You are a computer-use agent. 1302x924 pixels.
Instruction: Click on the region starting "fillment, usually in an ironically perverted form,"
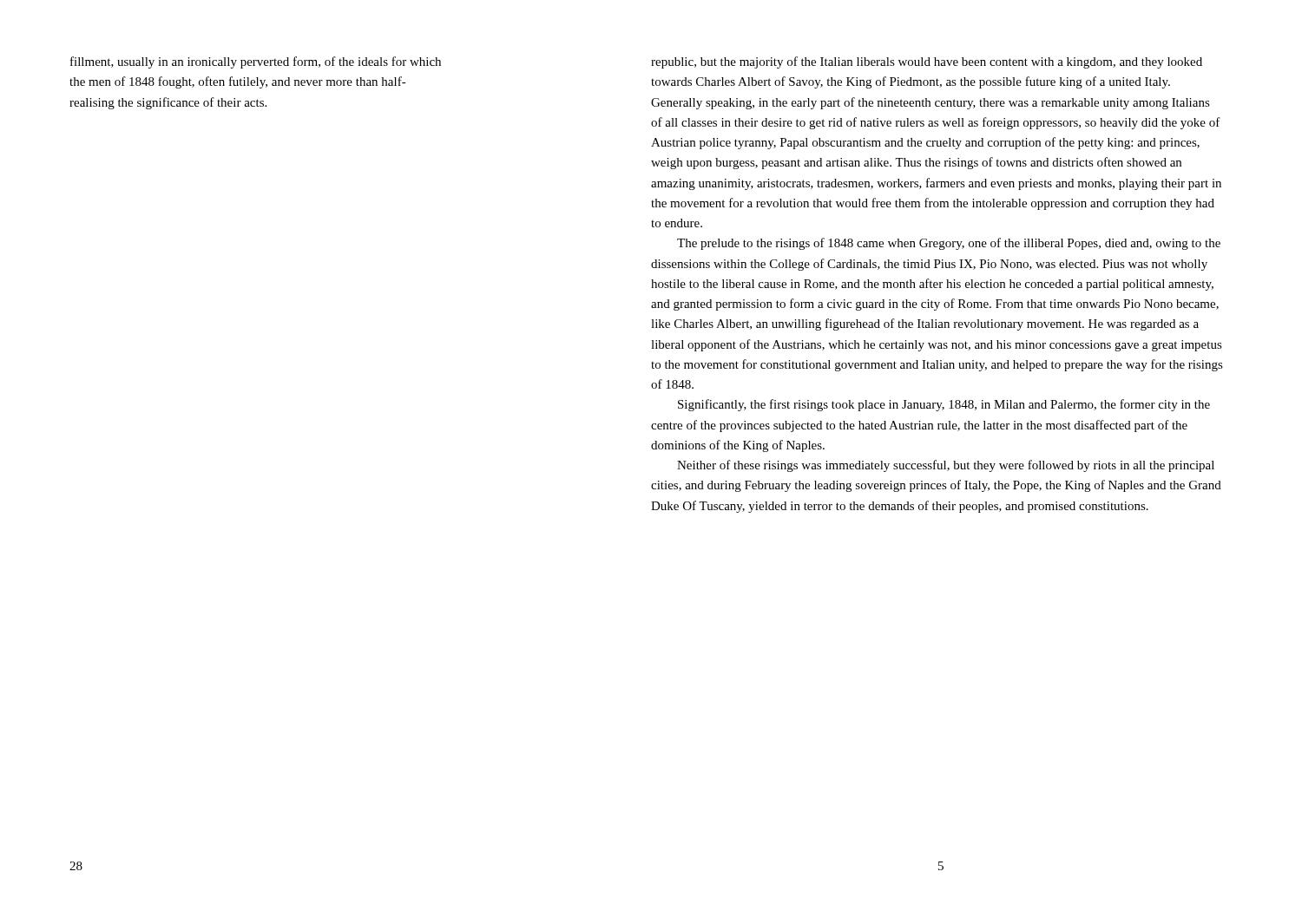pyautogui.click(x=256, y=82)
